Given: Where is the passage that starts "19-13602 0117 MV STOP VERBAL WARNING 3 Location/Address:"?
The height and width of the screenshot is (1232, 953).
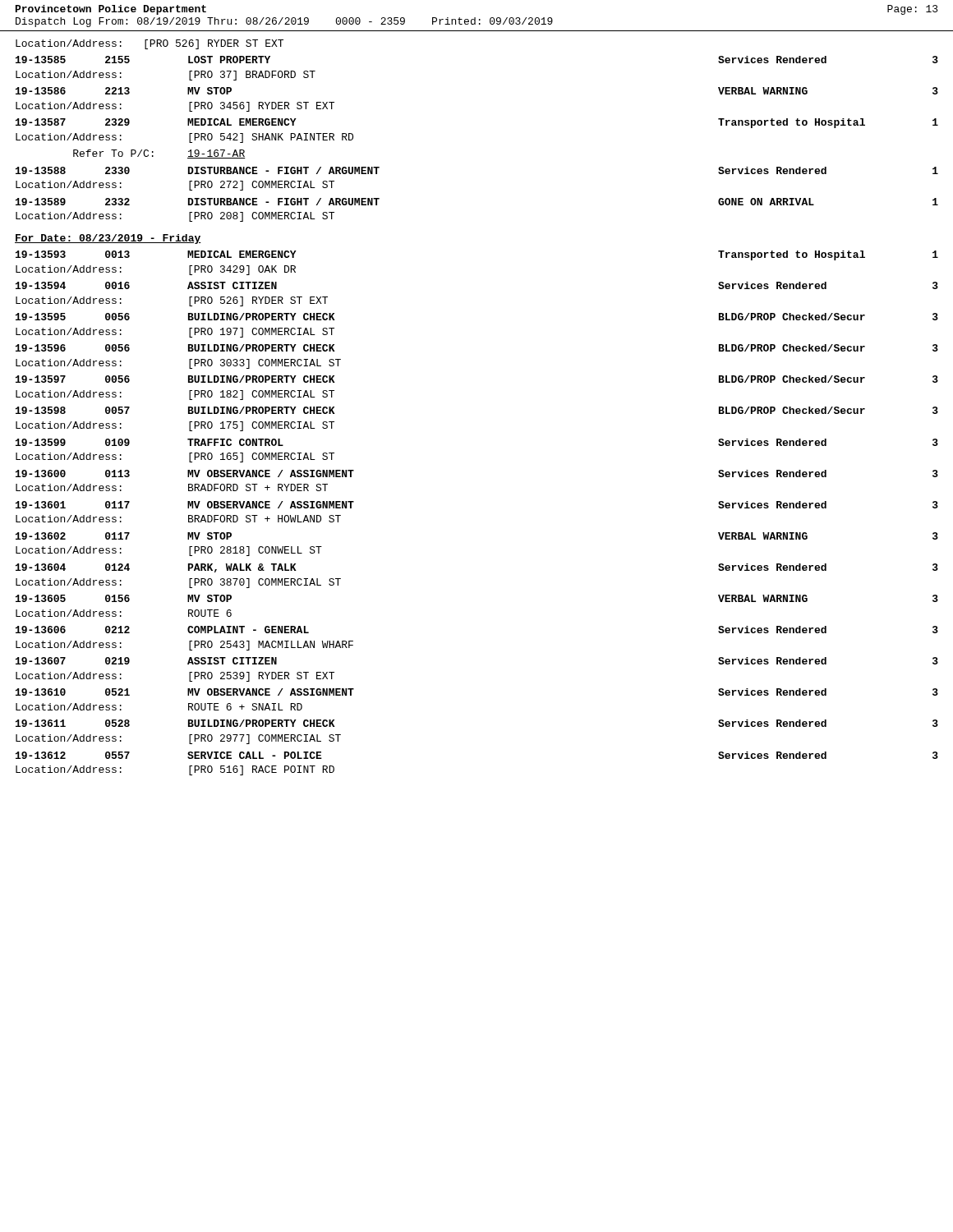Looking at the screenshot, I should coord(37,536).
